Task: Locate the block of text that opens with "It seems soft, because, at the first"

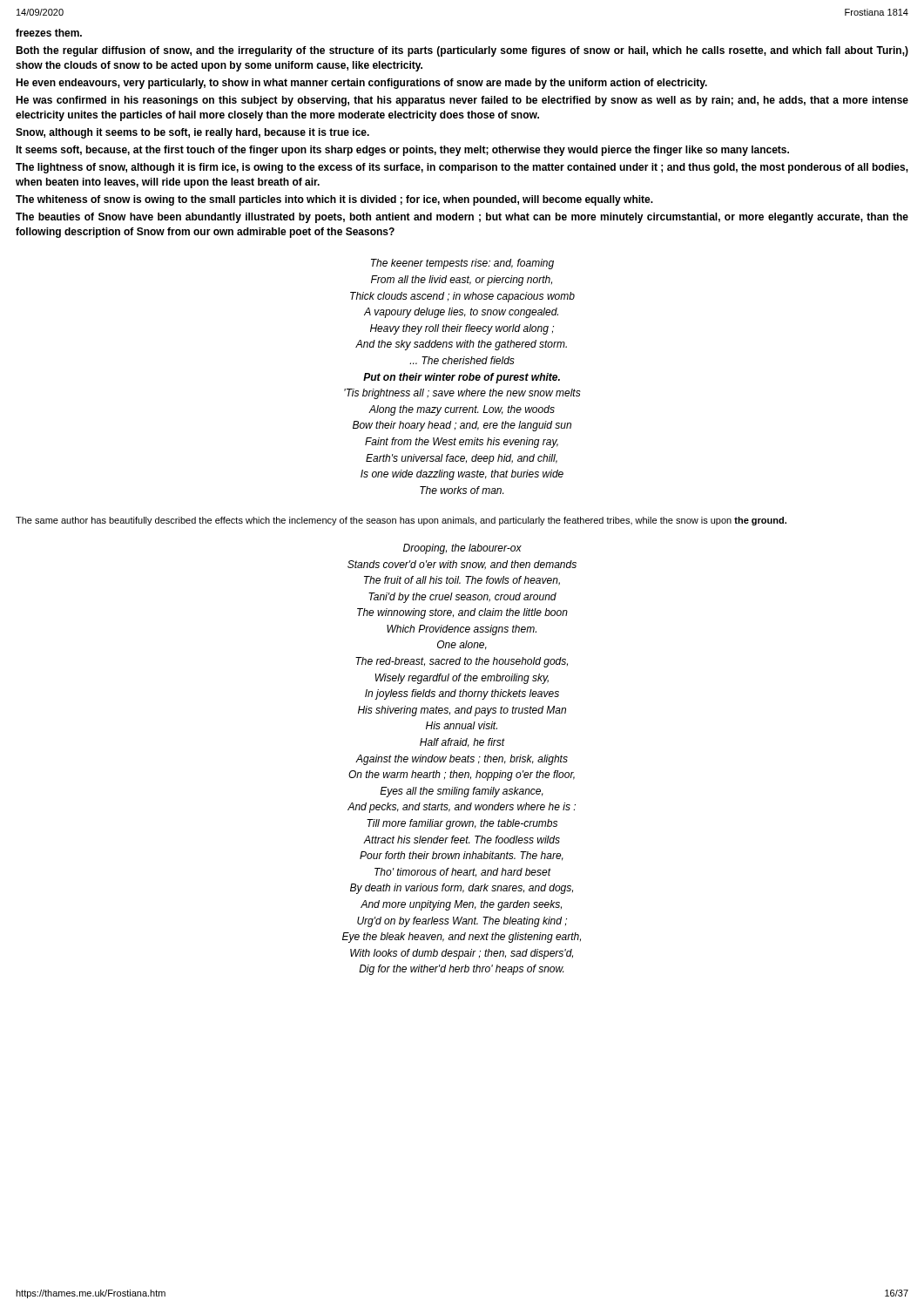Action: click(x=462, y=151)
